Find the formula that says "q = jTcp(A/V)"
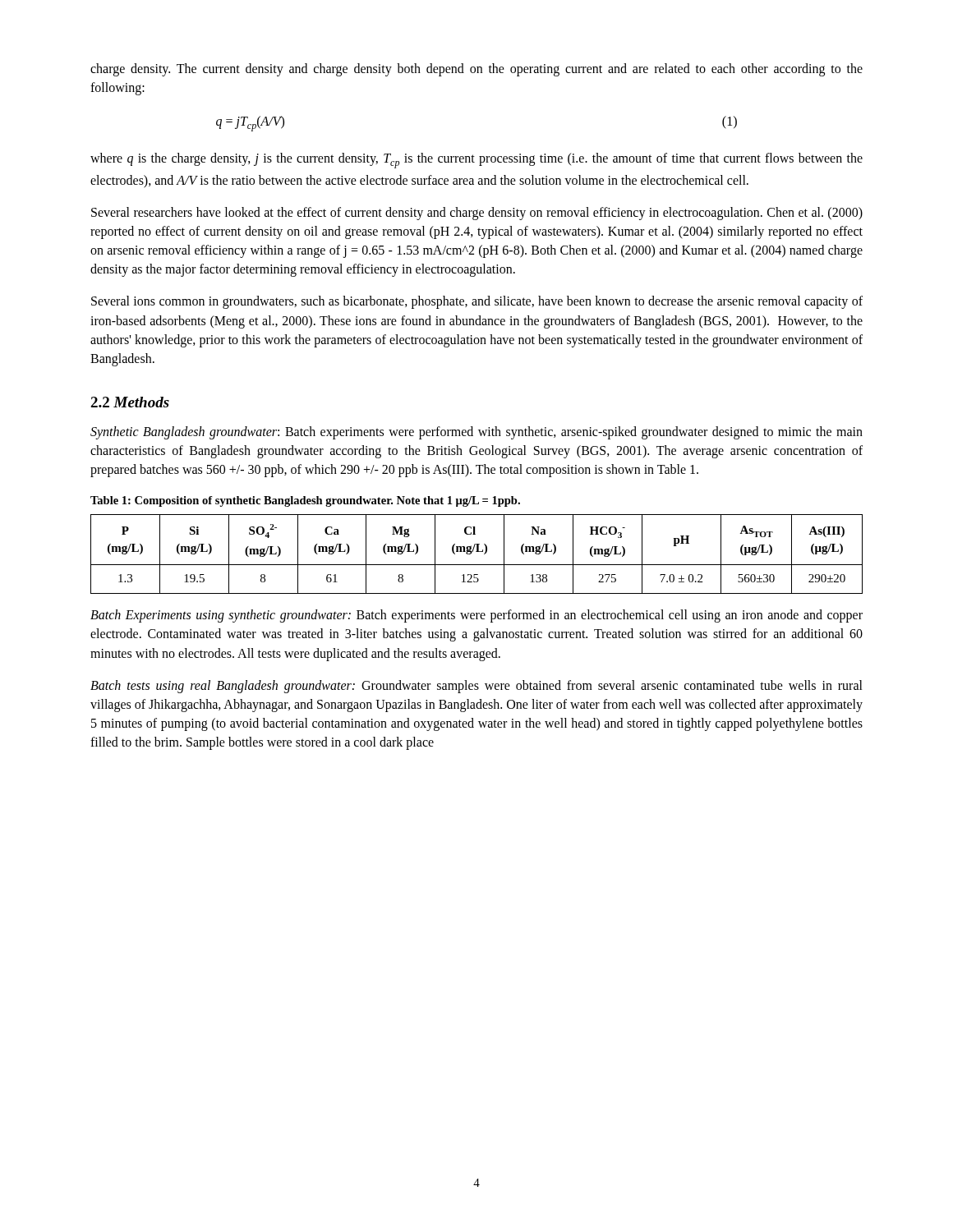This screenshot has height=1232, width=953. [x=249, y=124]
